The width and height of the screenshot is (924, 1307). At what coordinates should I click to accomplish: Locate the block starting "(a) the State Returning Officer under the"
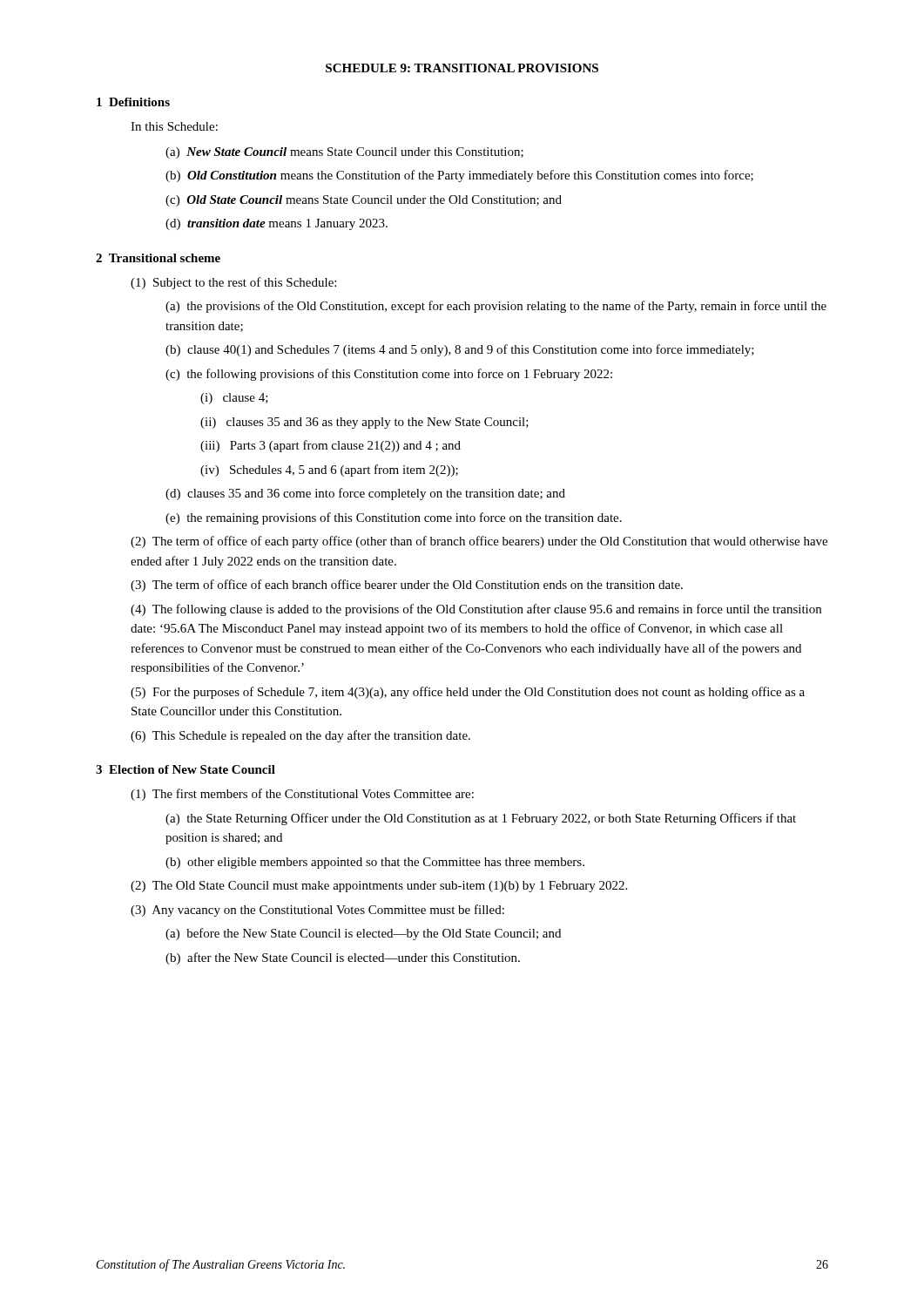tap(481, 828)
